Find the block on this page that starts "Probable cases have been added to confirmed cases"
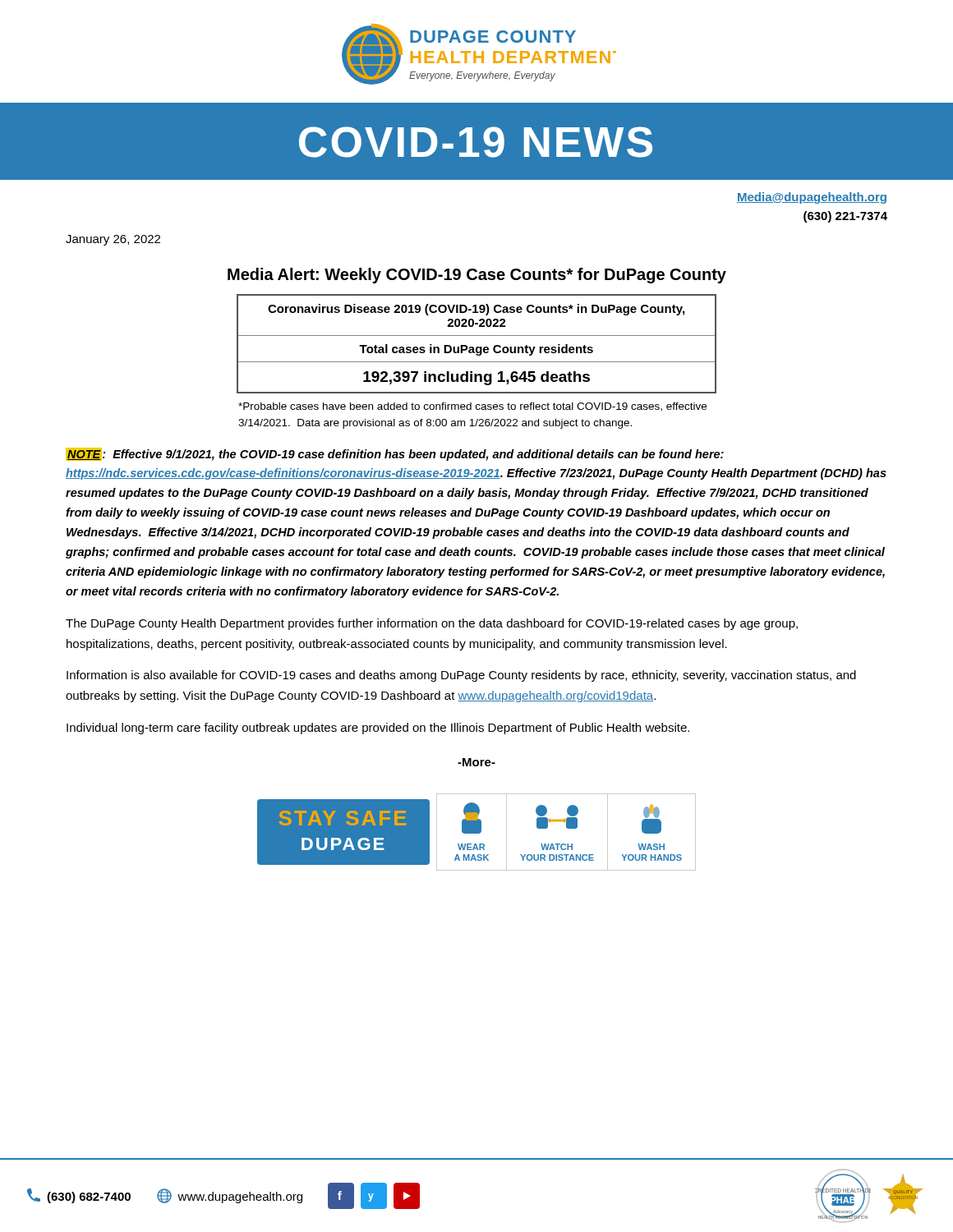Viewport: 953px width, 1232px height. (x=473, y=415)
